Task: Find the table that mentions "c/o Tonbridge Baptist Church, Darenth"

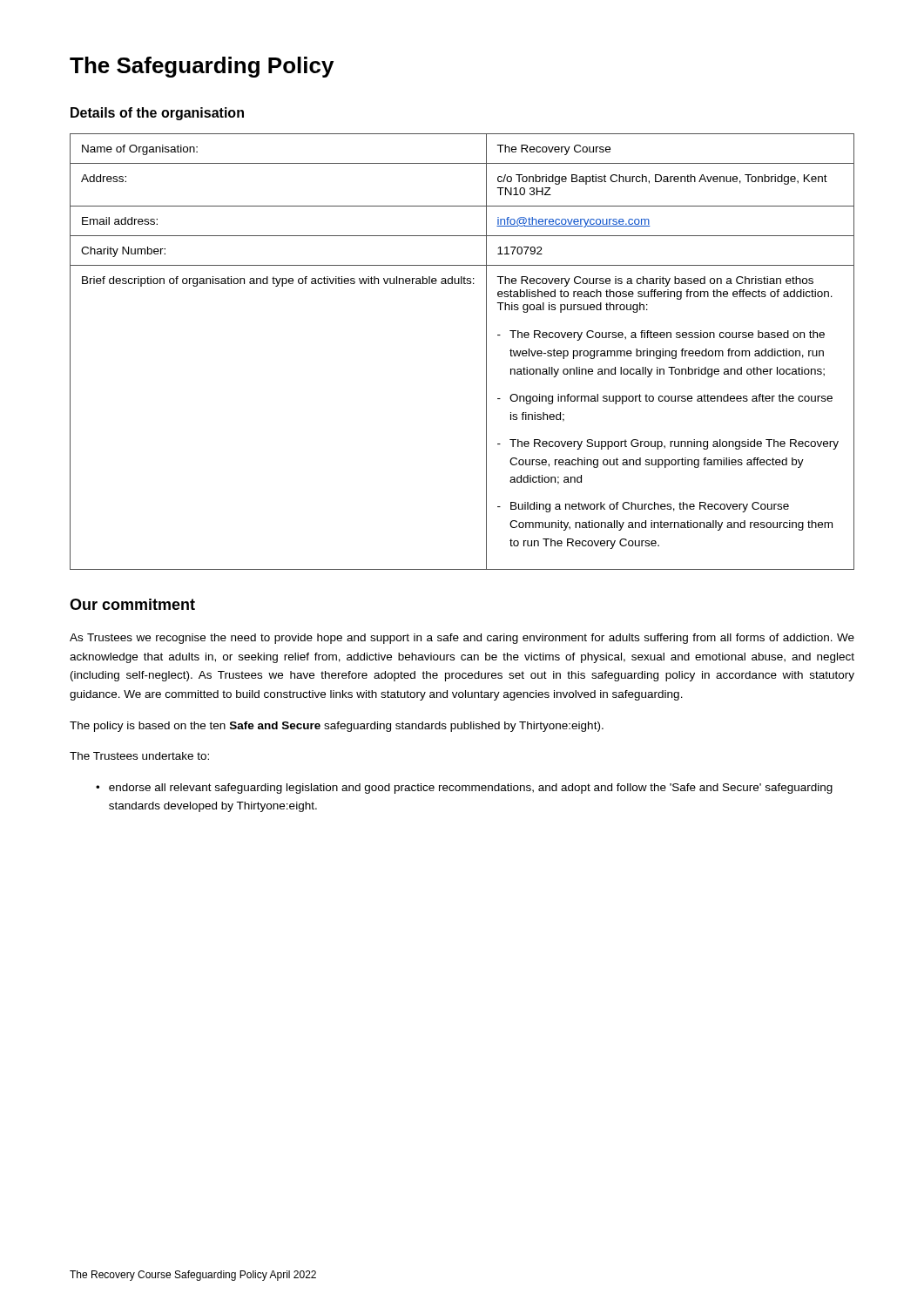Action: [x=462, y=352]
